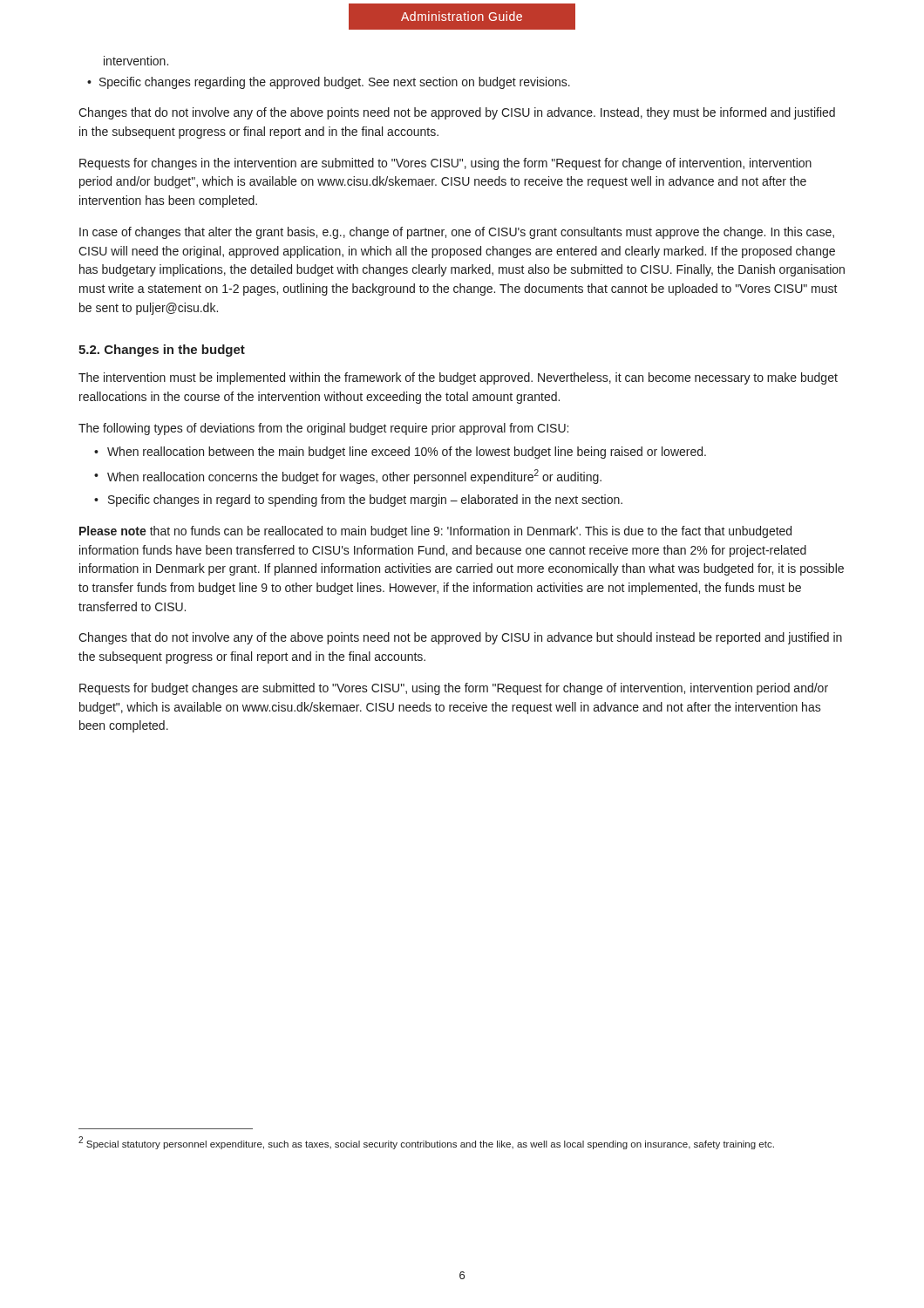924x1308 pixels.
Task: Find the text block containing "Please note that no"
Action: tap(462, 570)
